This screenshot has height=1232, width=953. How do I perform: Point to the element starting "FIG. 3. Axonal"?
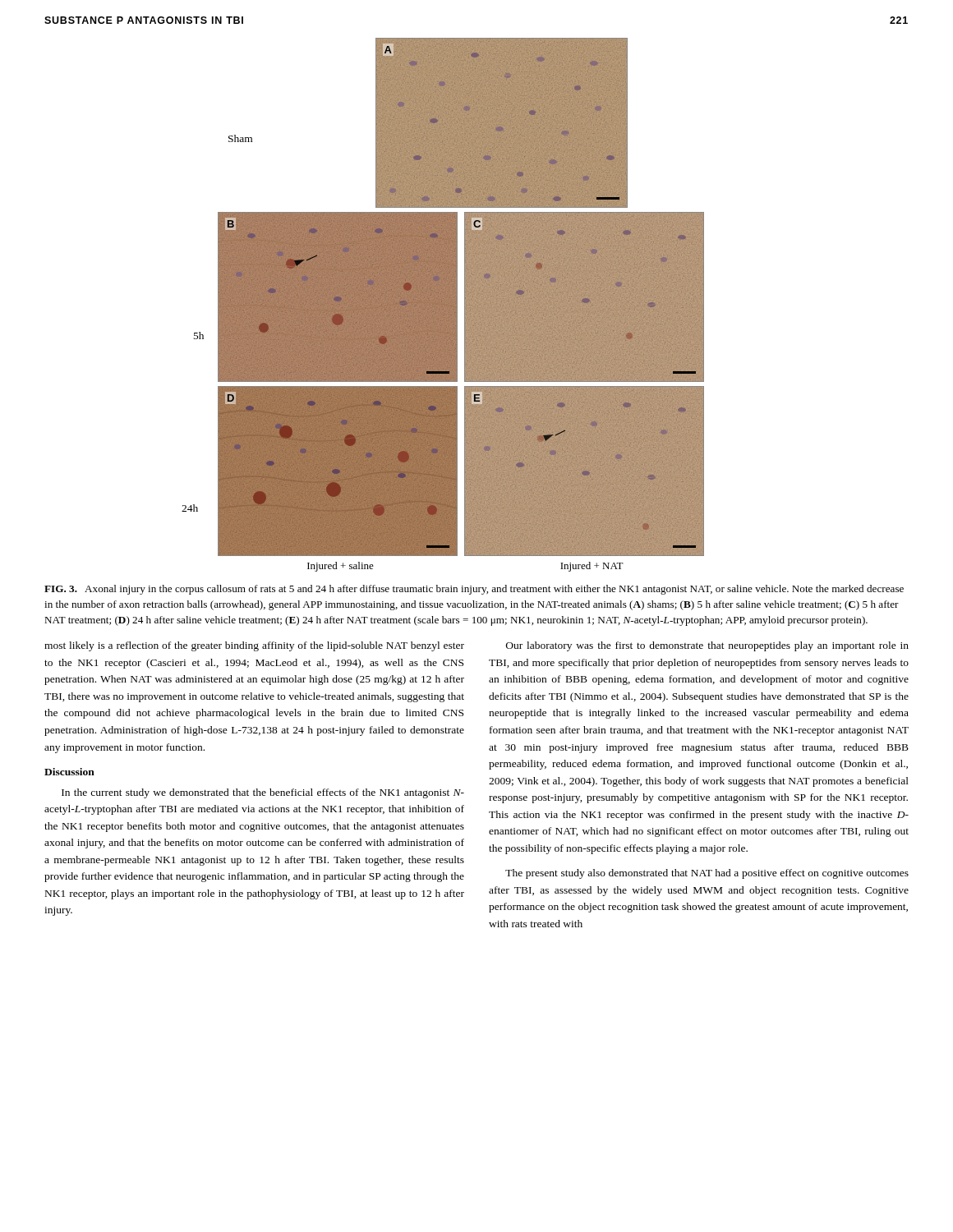474,604
